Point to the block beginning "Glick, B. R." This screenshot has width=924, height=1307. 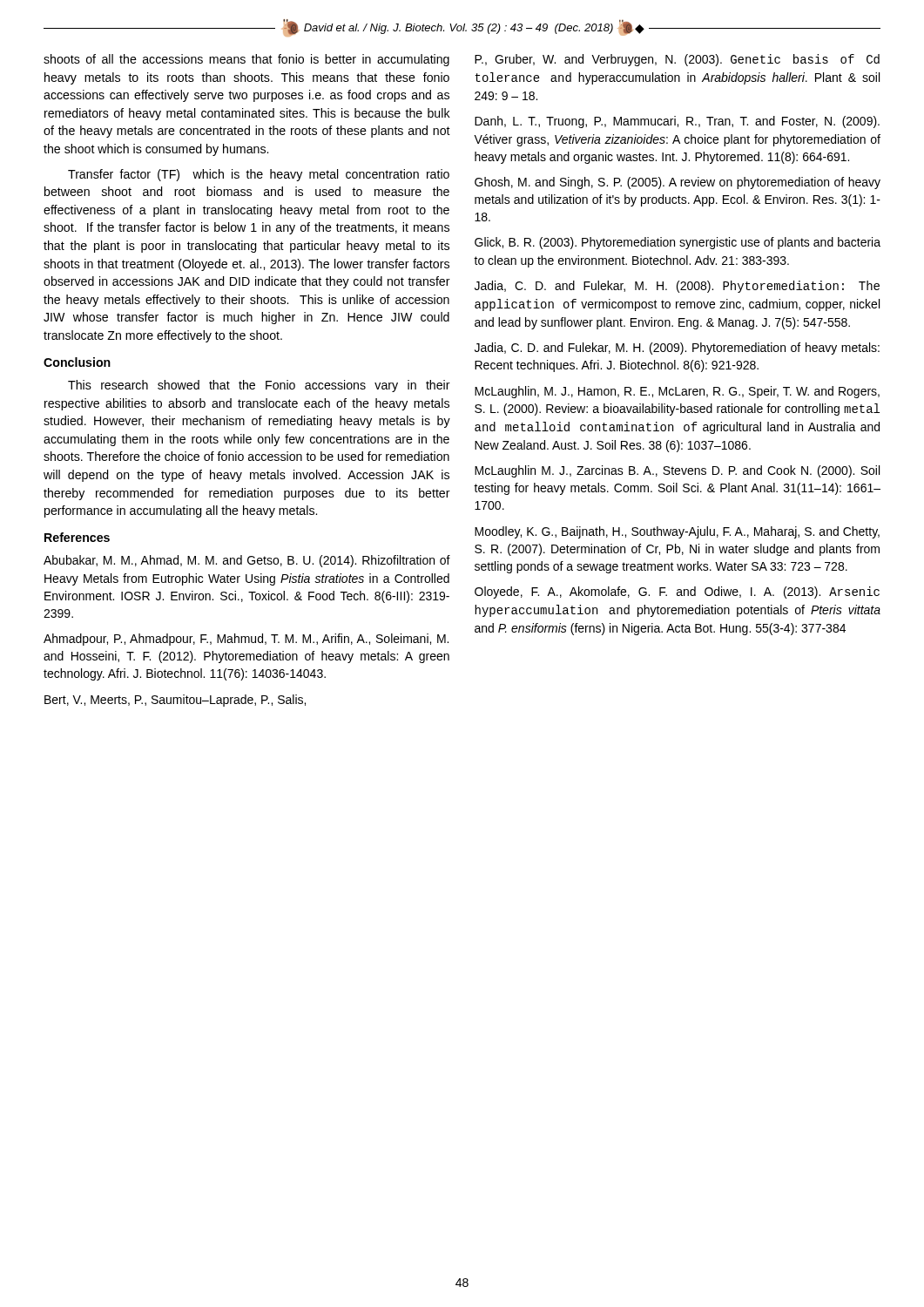coord(677,251)
